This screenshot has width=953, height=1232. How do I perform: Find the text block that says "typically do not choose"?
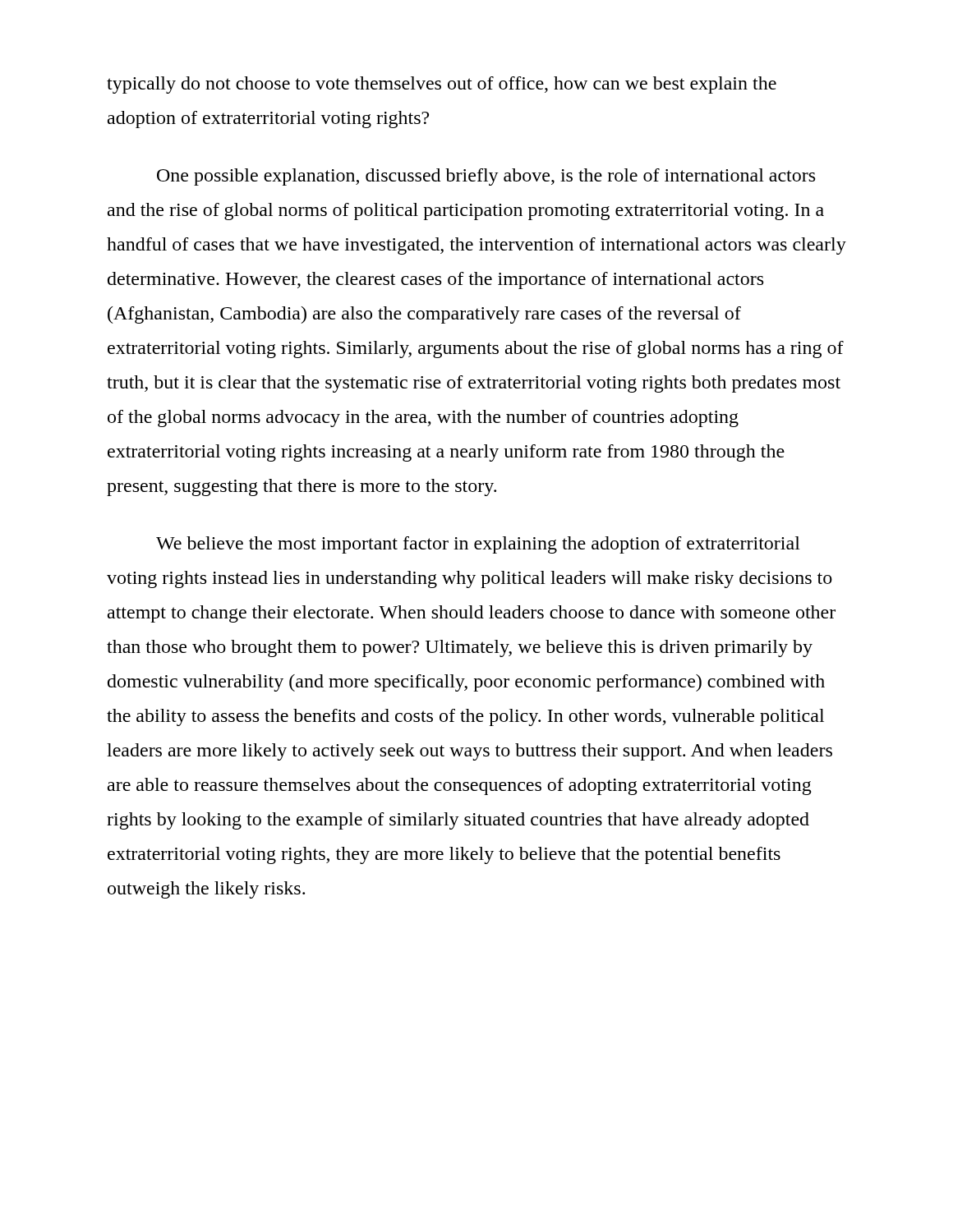tap(476, 100)
